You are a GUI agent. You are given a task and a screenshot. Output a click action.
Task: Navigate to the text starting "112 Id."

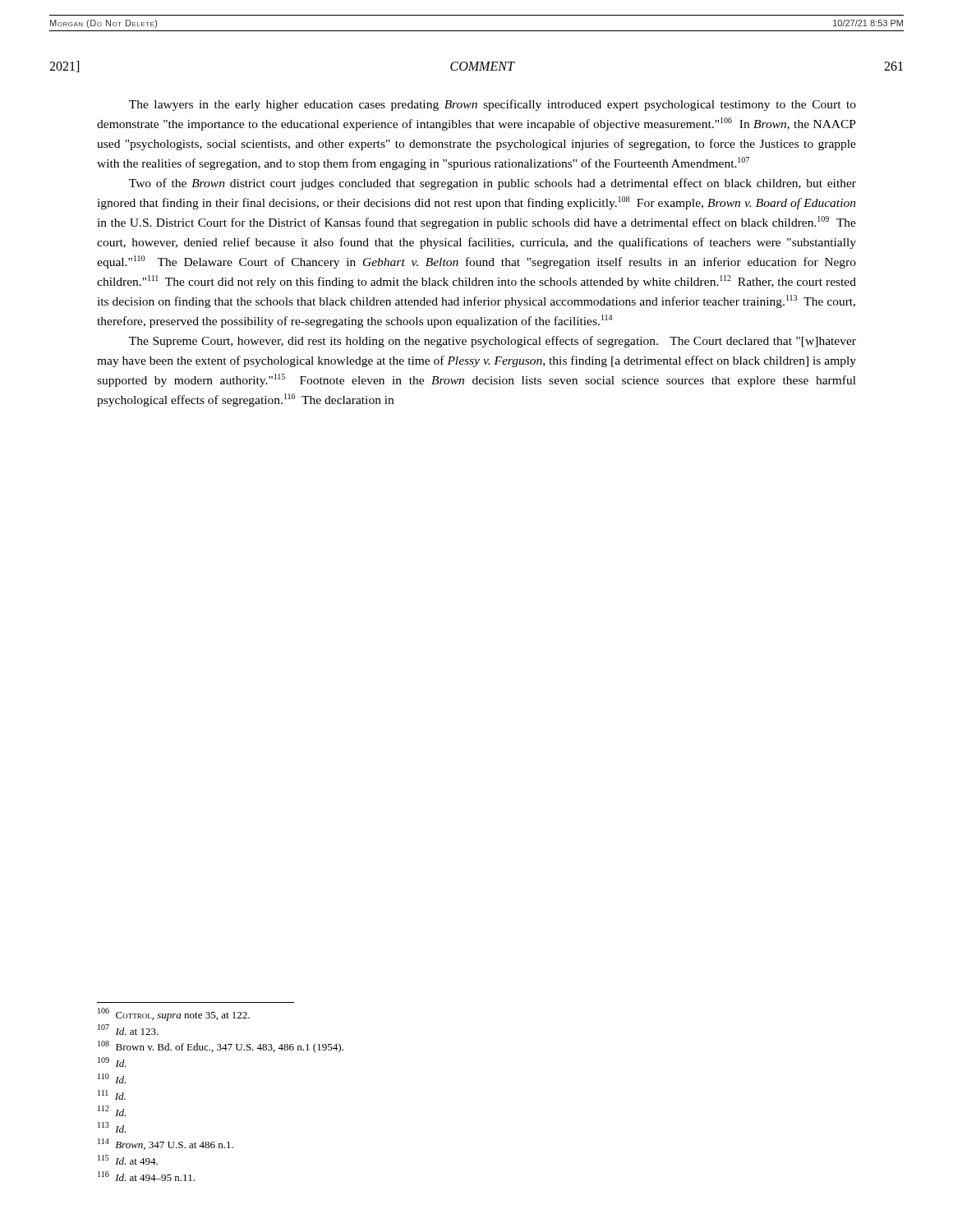[112, 1112]
